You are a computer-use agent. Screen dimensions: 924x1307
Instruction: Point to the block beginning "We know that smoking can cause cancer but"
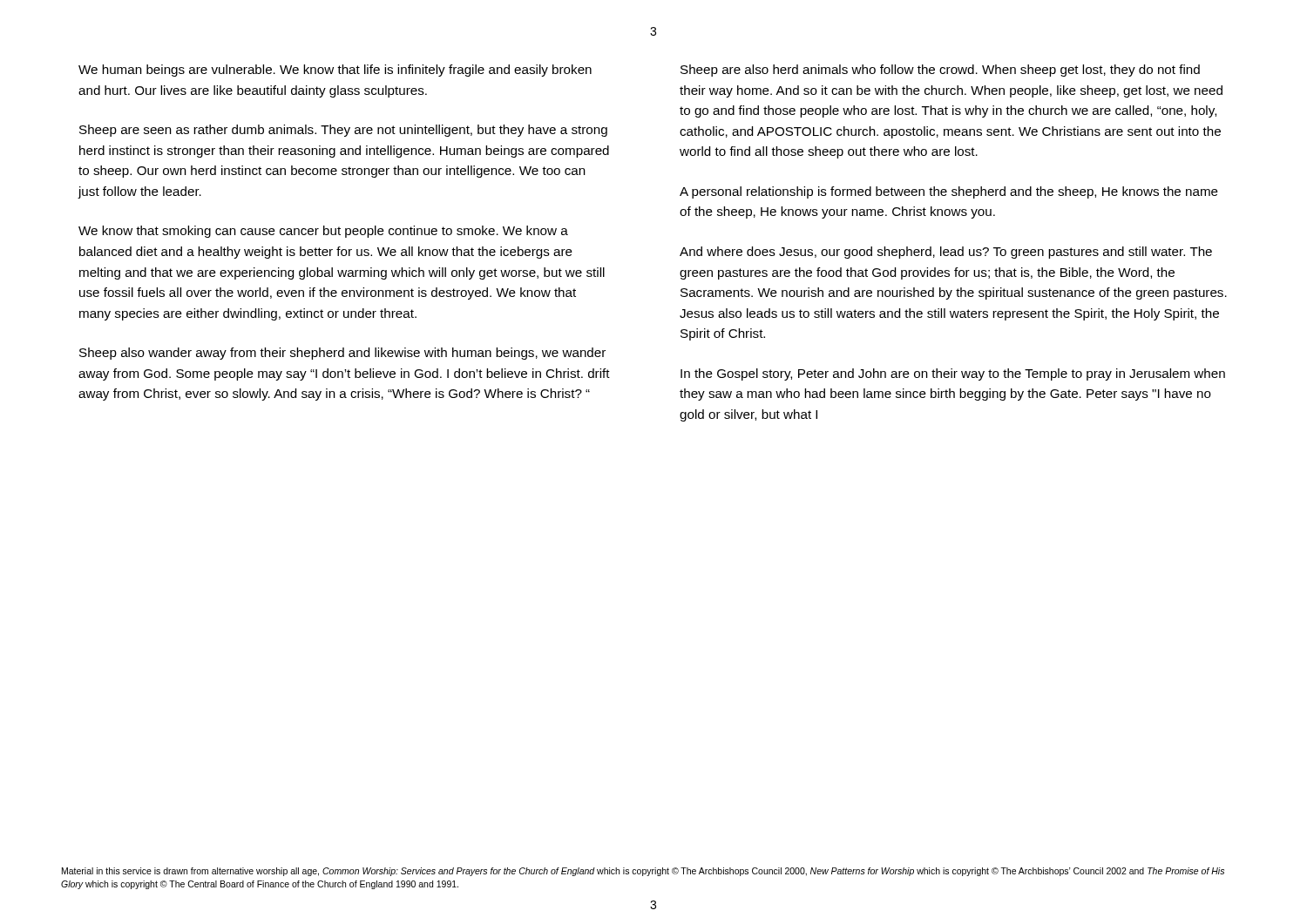(x=342, y=272)
